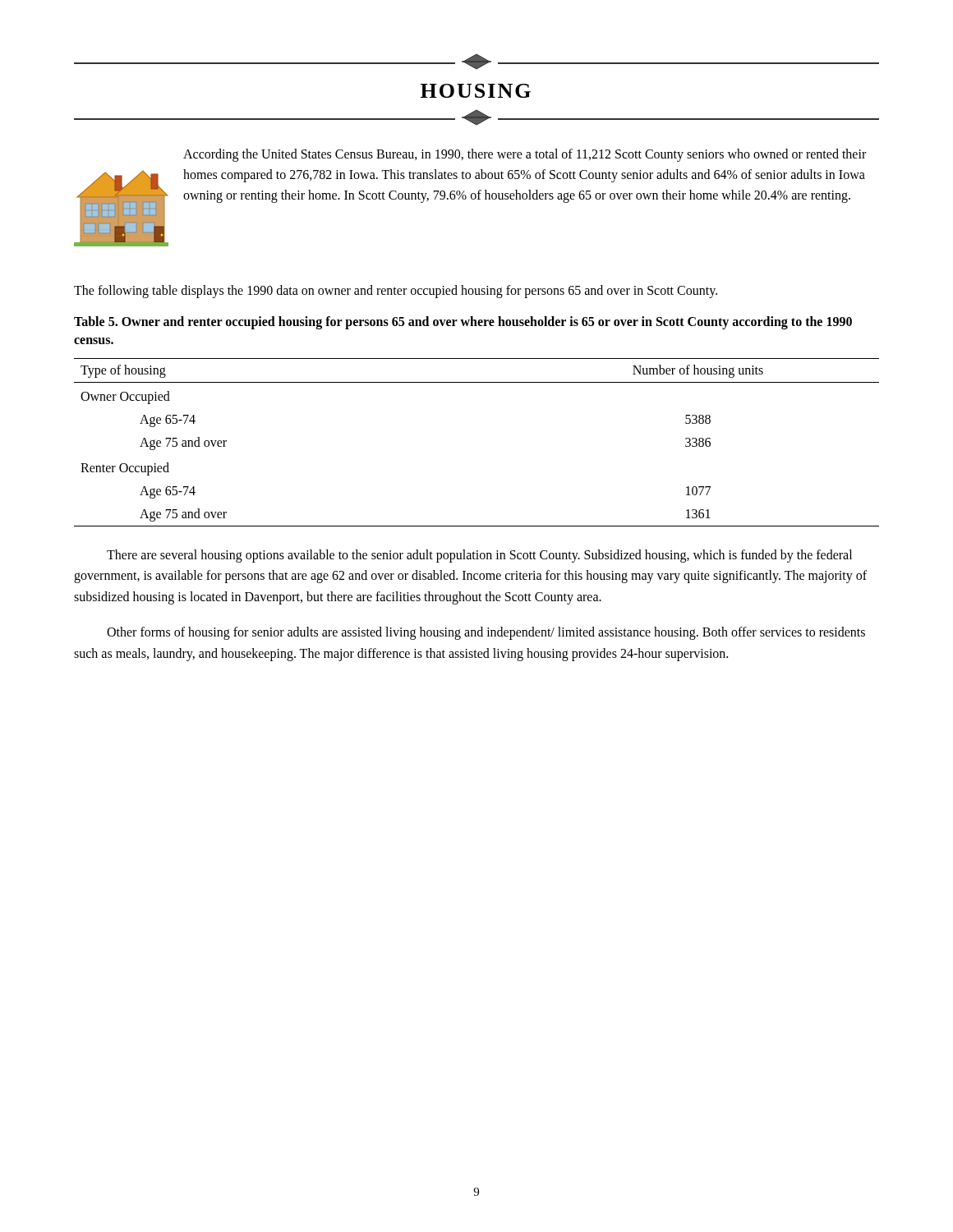Image resolution: width=953 pixels, height=1232 pixels.
Task: Navigate to the element starting "Table 5. Owner and renter occupied housing"
Action: (x=463, y=331)
